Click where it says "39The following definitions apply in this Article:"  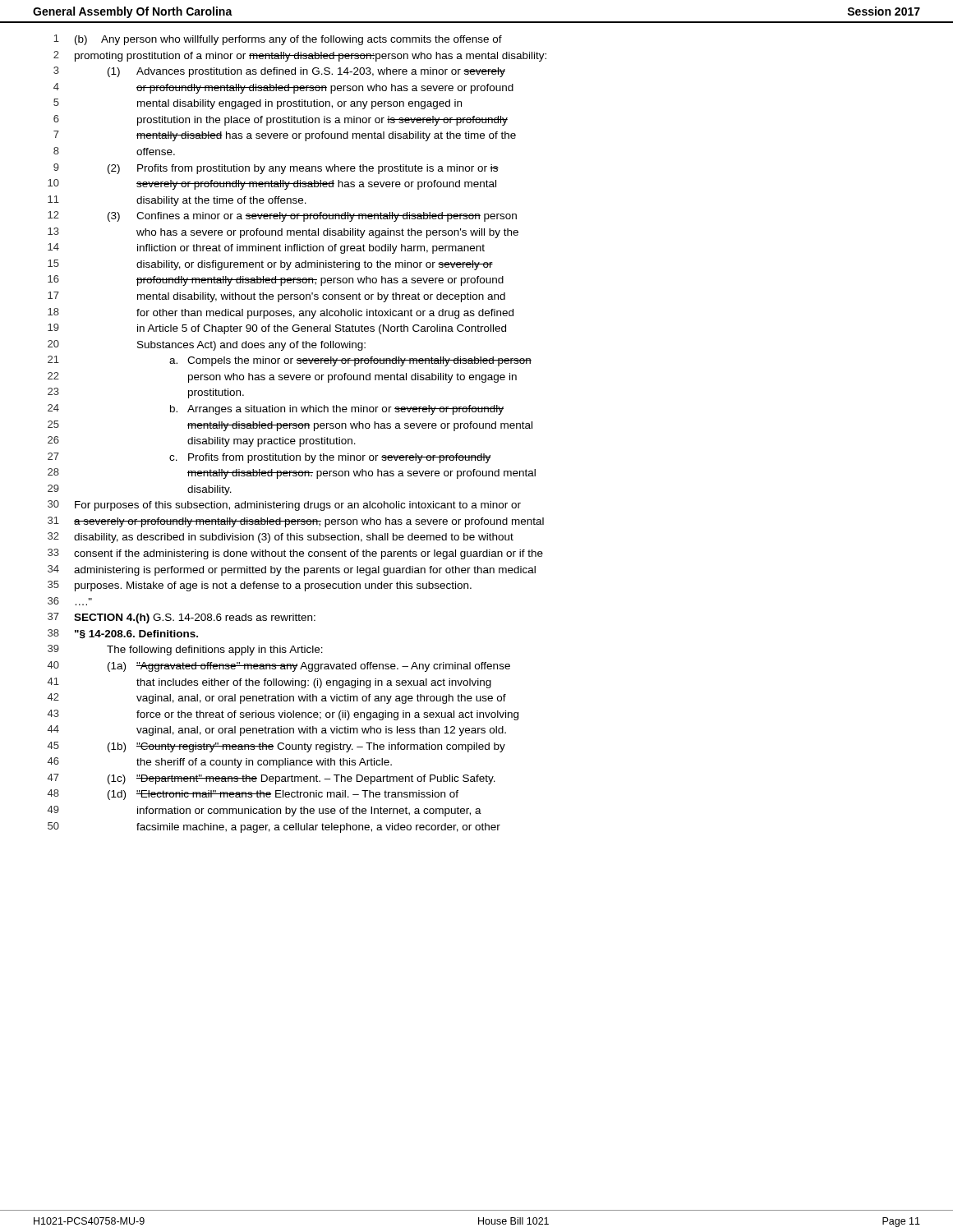[185, 650]
